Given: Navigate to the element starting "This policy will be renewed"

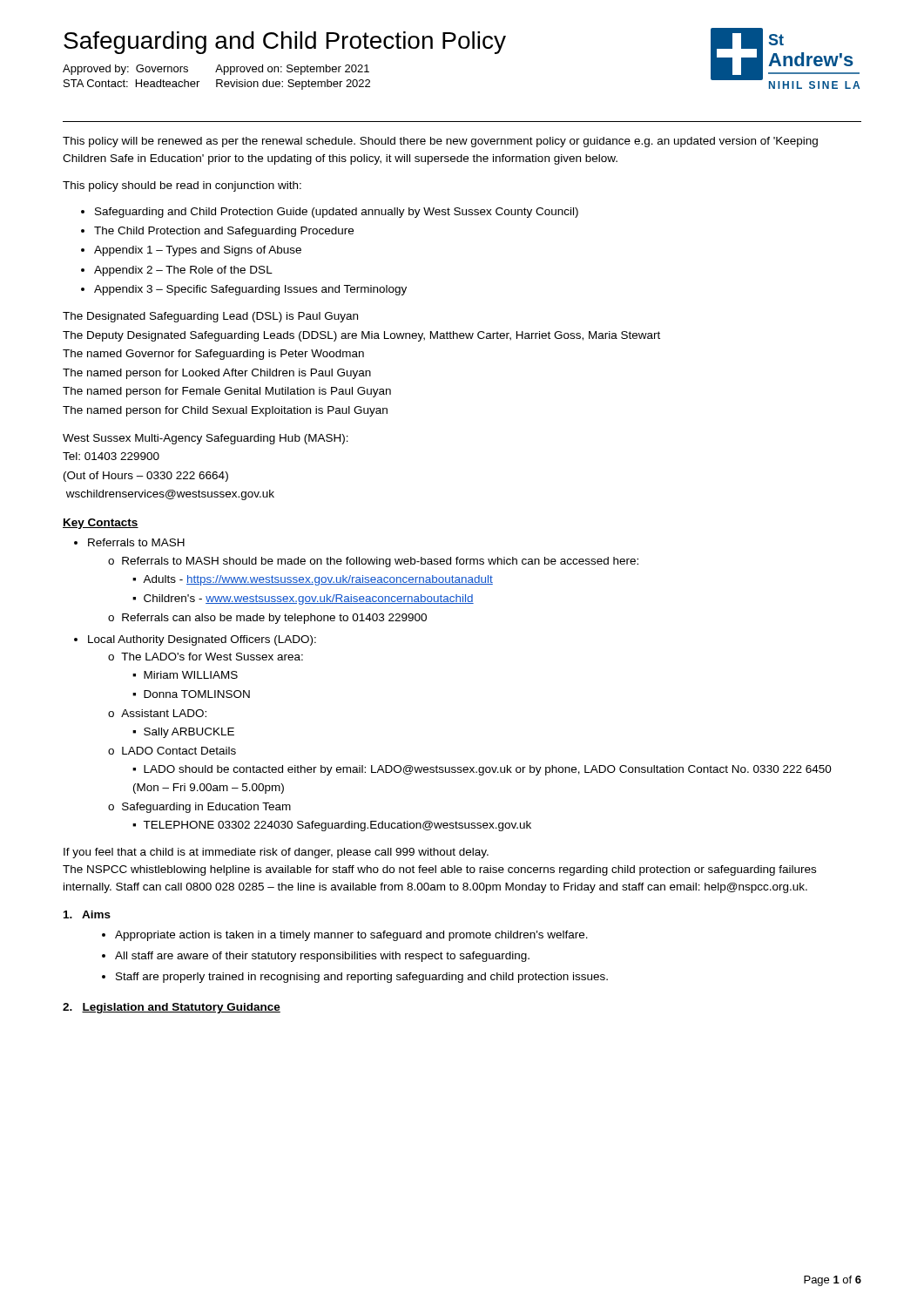Looking at the screenshot, I should point(441,150).
